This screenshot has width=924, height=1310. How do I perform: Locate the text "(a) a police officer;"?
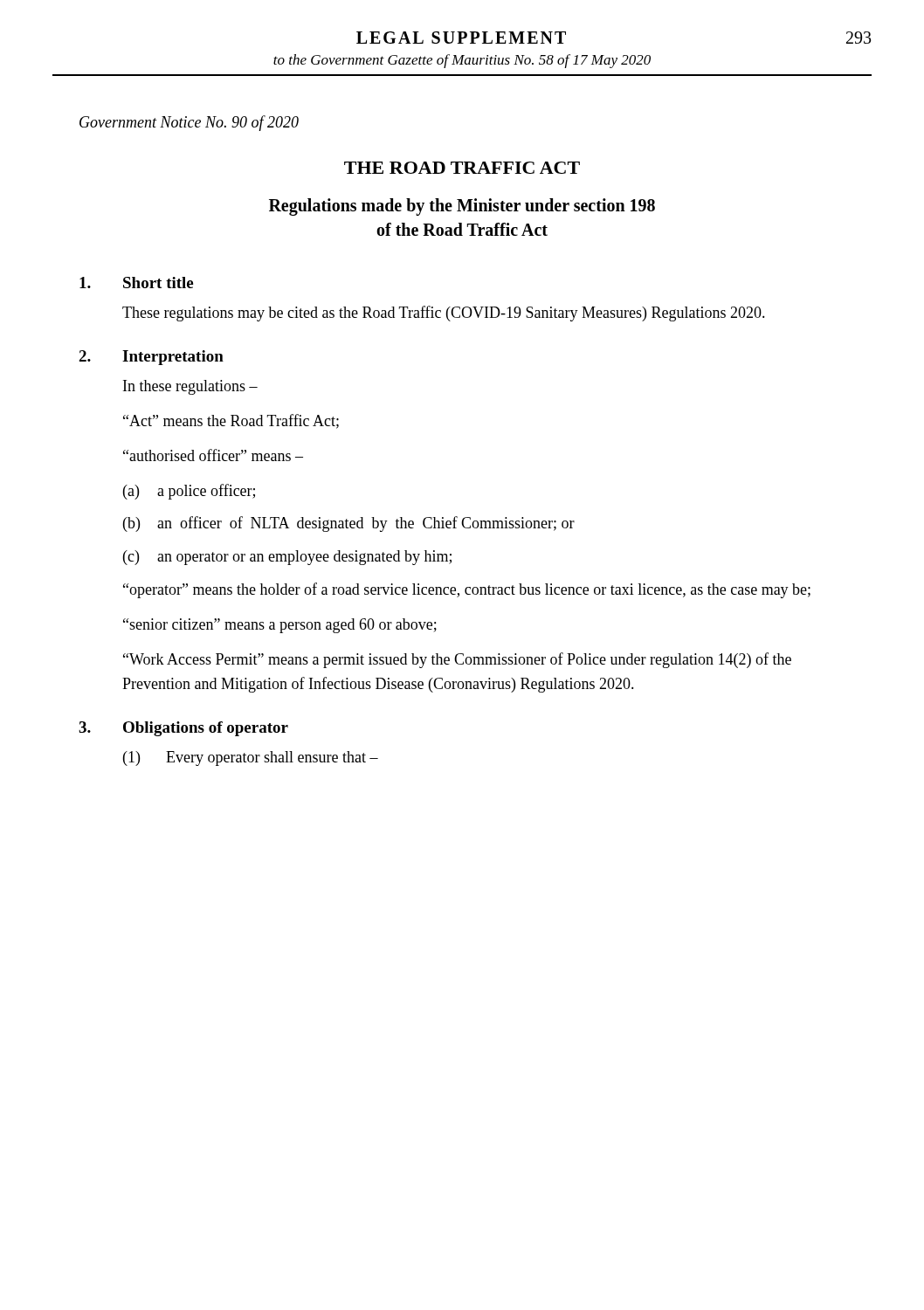click(x=189, y=492)
